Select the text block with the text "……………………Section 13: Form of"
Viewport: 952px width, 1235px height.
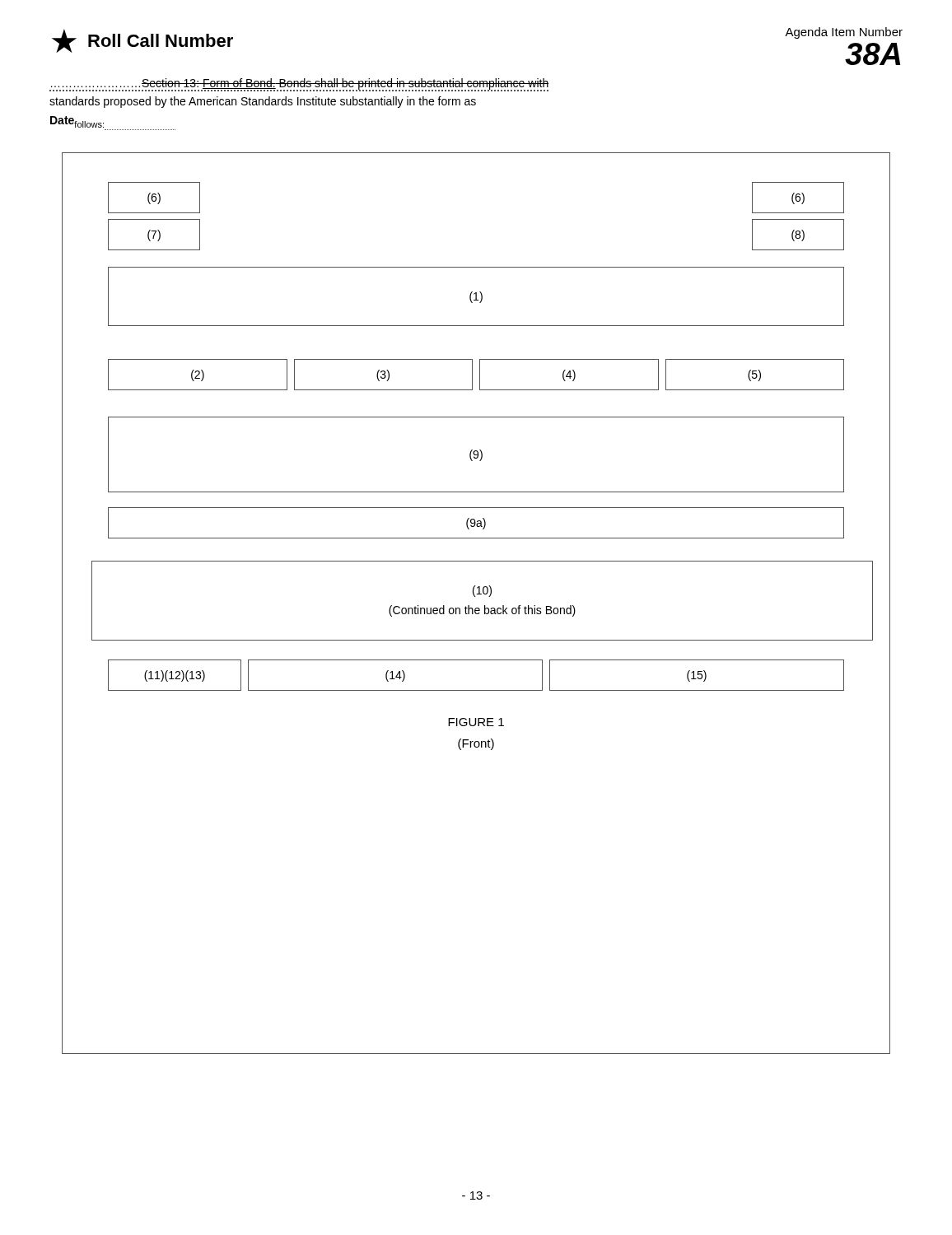[x=299, y=103]
